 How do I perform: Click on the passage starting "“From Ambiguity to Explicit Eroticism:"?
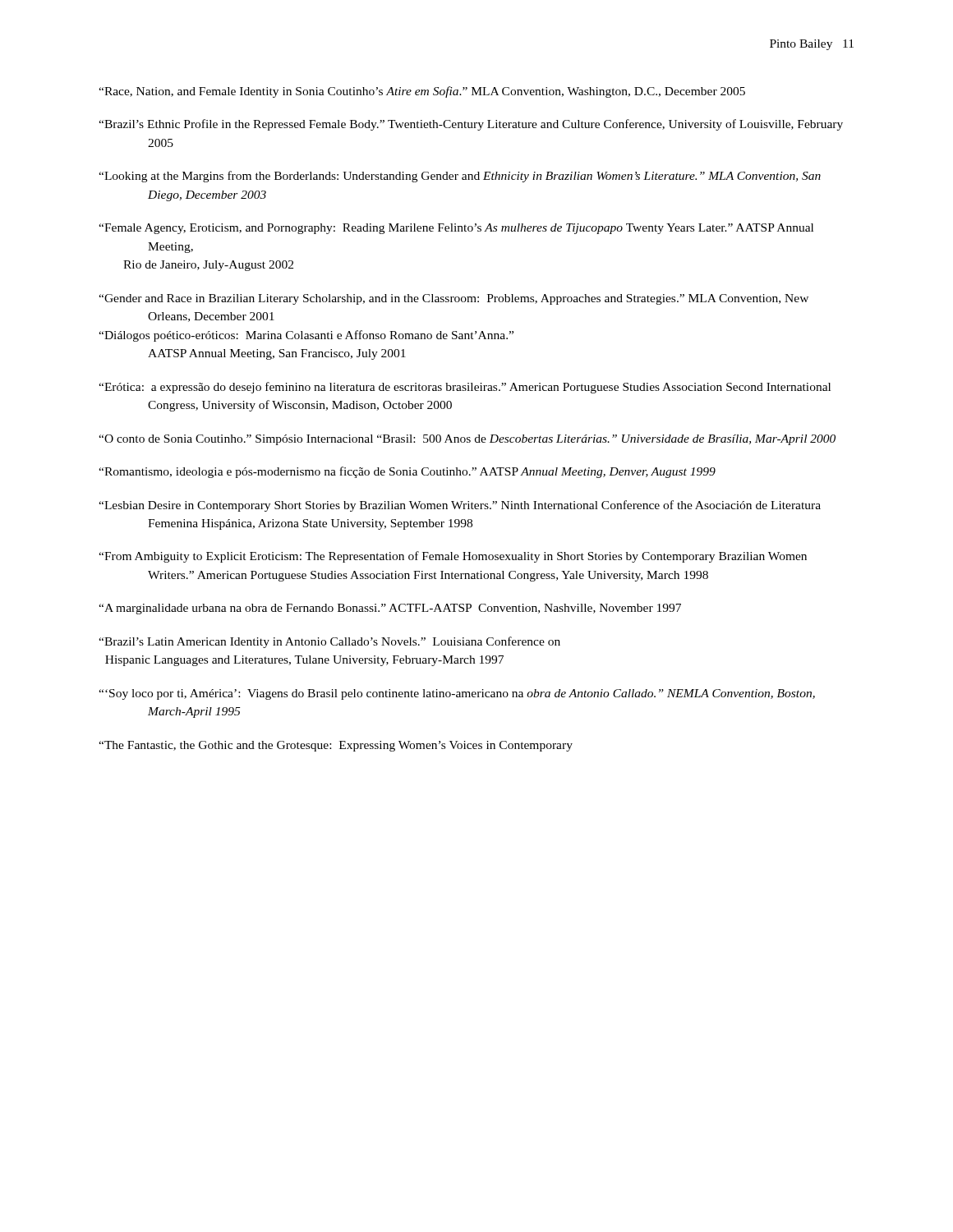click(x=476, y=566)
